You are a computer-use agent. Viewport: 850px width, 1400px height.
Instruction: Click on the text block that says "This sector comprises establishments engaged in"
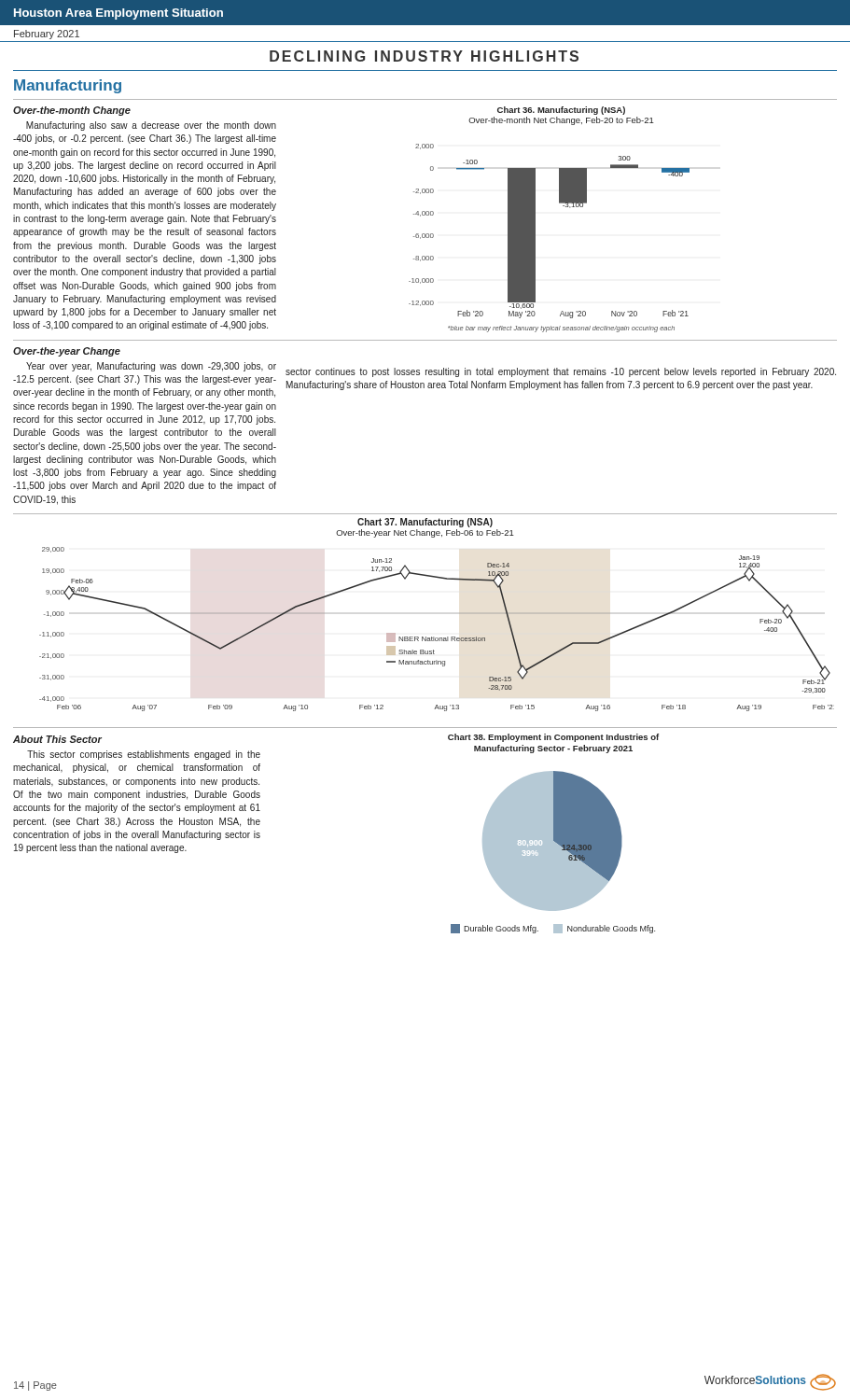tap(137, 801)
